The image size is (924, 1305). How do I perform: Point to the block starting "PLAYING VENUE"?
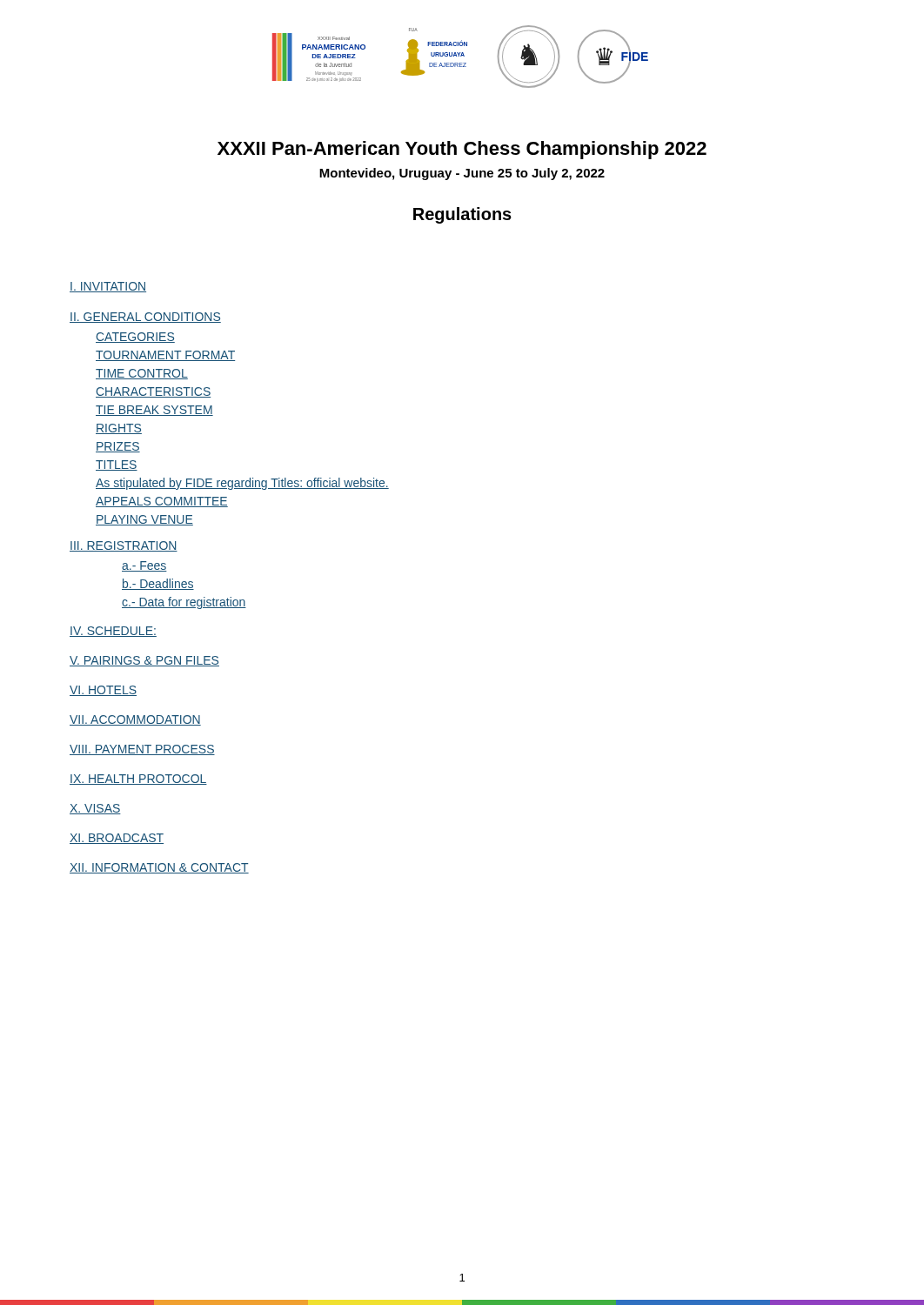coord(144,519)
